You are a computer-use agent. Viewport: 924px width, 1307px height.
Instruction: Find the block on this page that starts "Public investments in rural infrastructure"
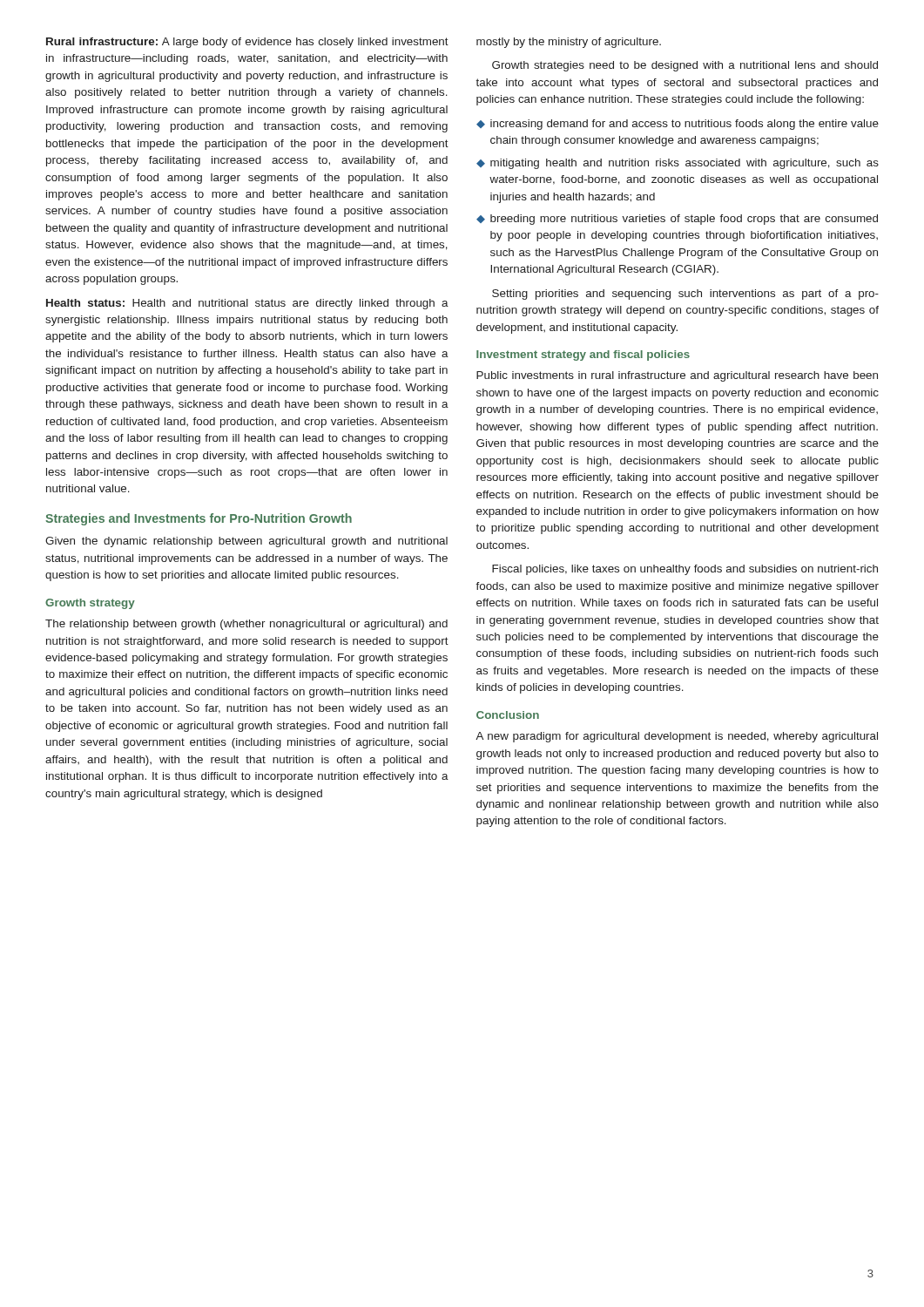[677, 460]
